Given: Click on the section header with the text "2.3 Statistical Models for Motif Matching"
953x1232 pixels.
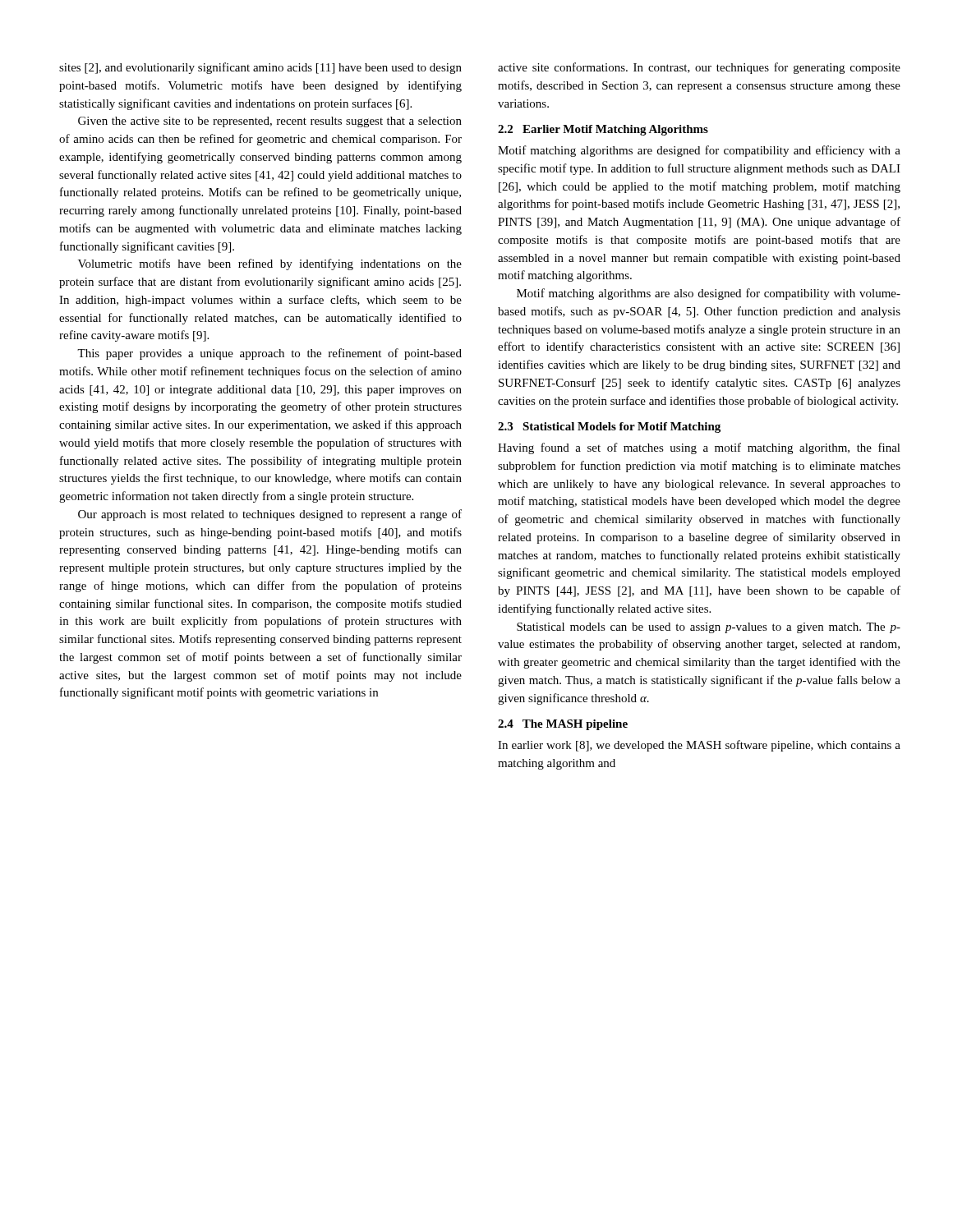Looking at the screenshot, I should tap(699, 427).
